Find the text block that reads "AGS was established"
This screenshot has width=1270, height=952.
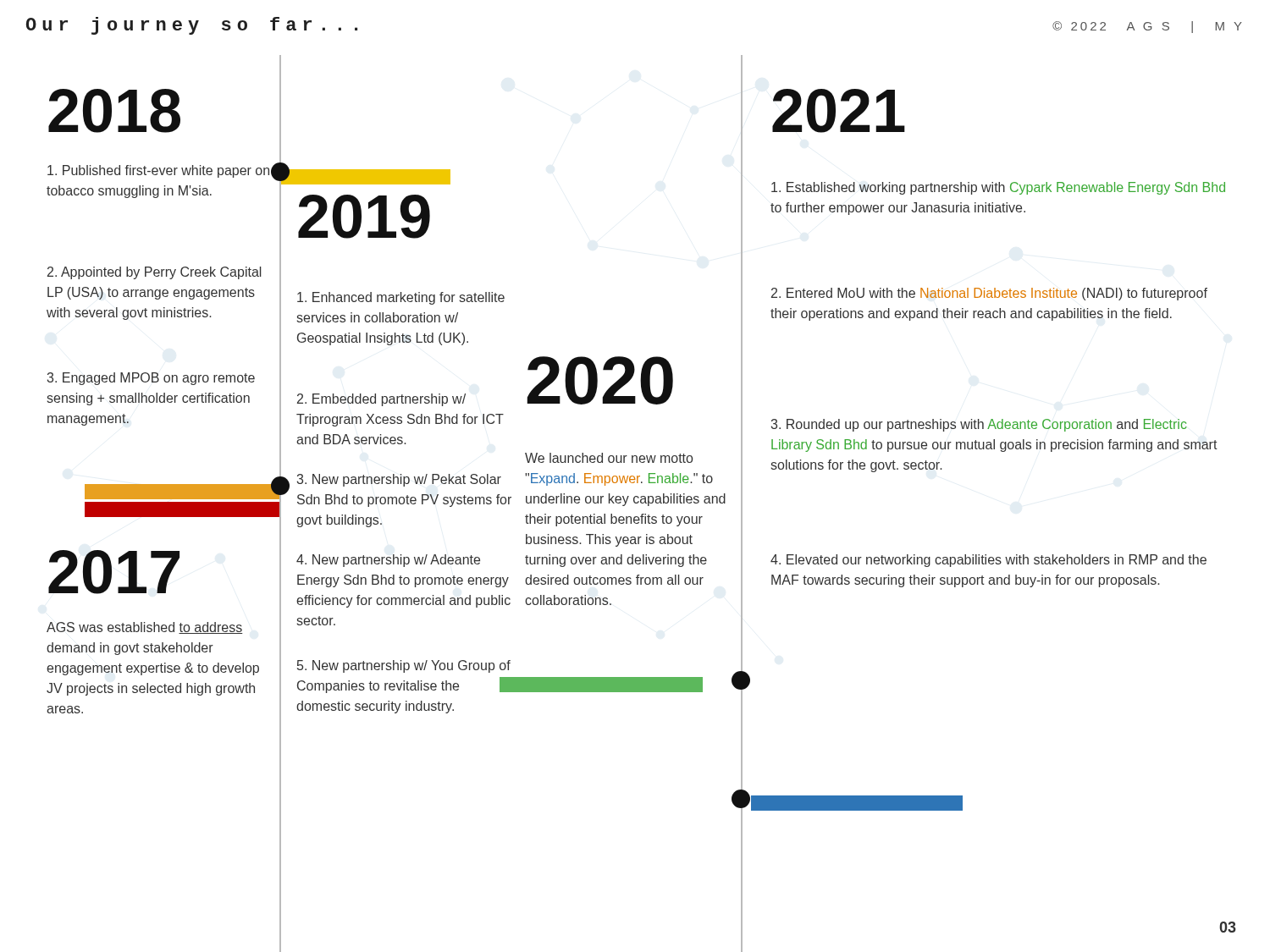153,668
